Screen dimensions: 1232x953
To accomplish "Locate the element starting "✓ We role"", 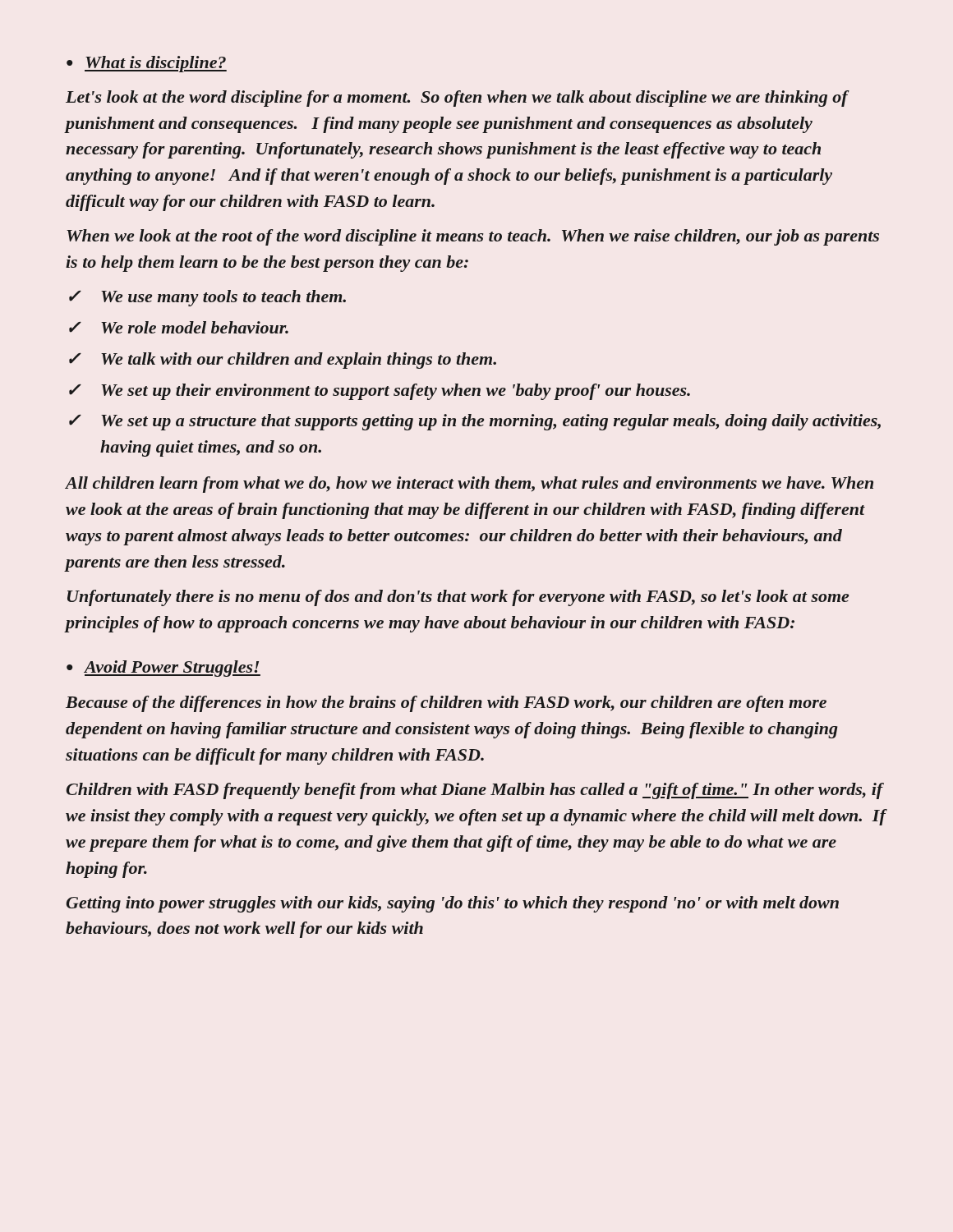I will [x=179, y=327].
